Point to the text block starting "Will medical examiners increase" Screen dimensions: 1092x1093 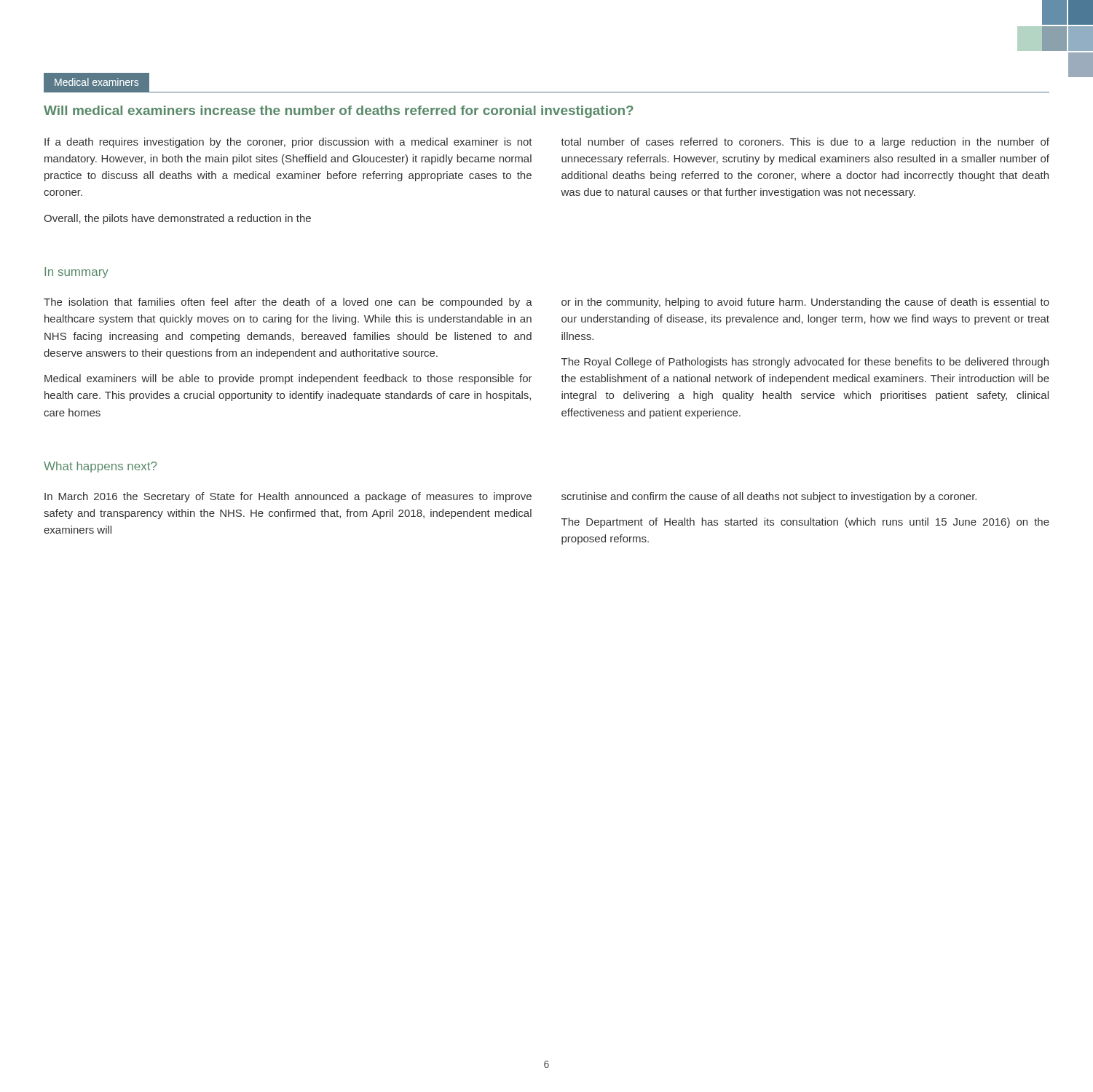[x=546, y=111]
